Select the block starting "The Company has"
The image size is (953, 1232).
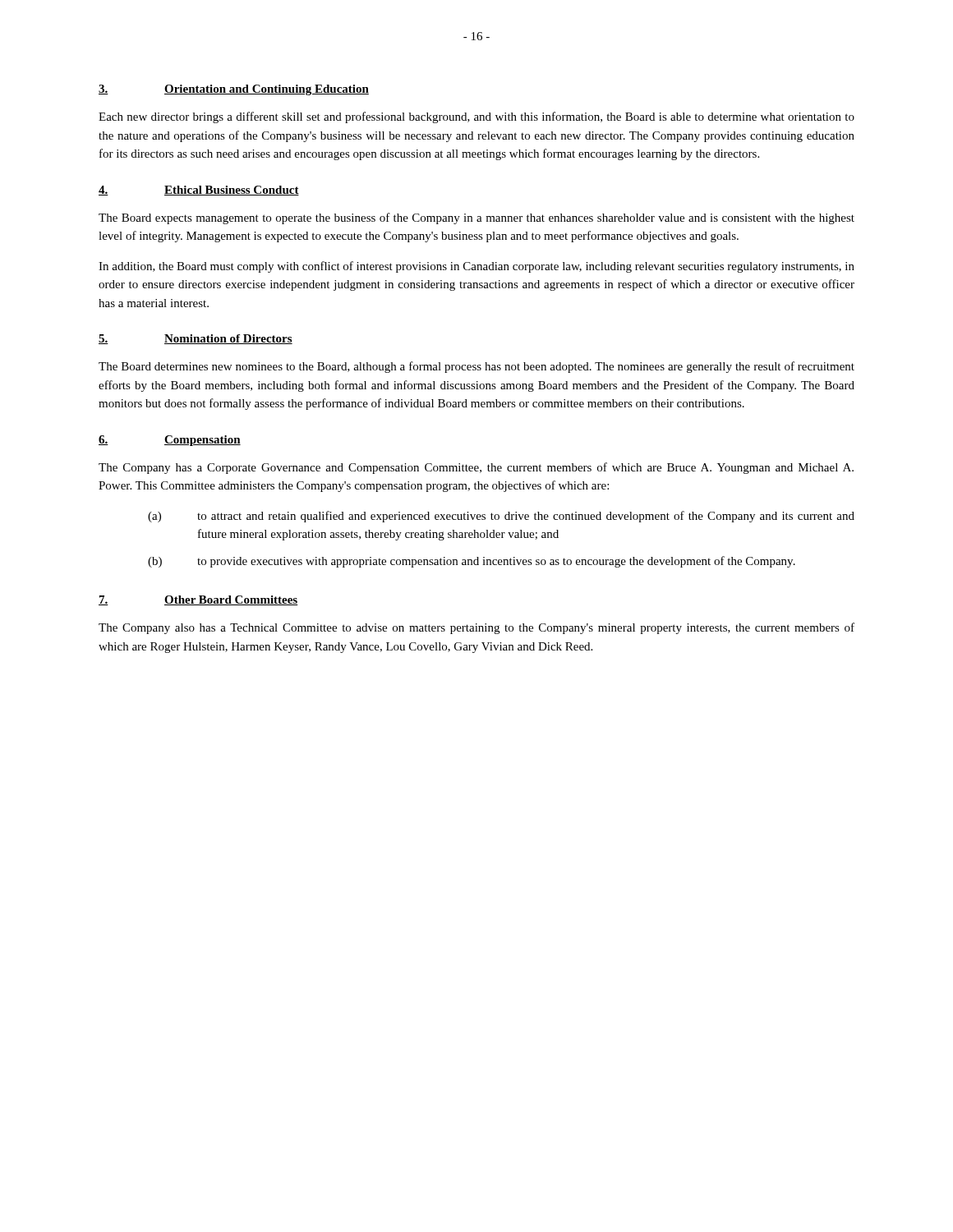coord(476,476)
